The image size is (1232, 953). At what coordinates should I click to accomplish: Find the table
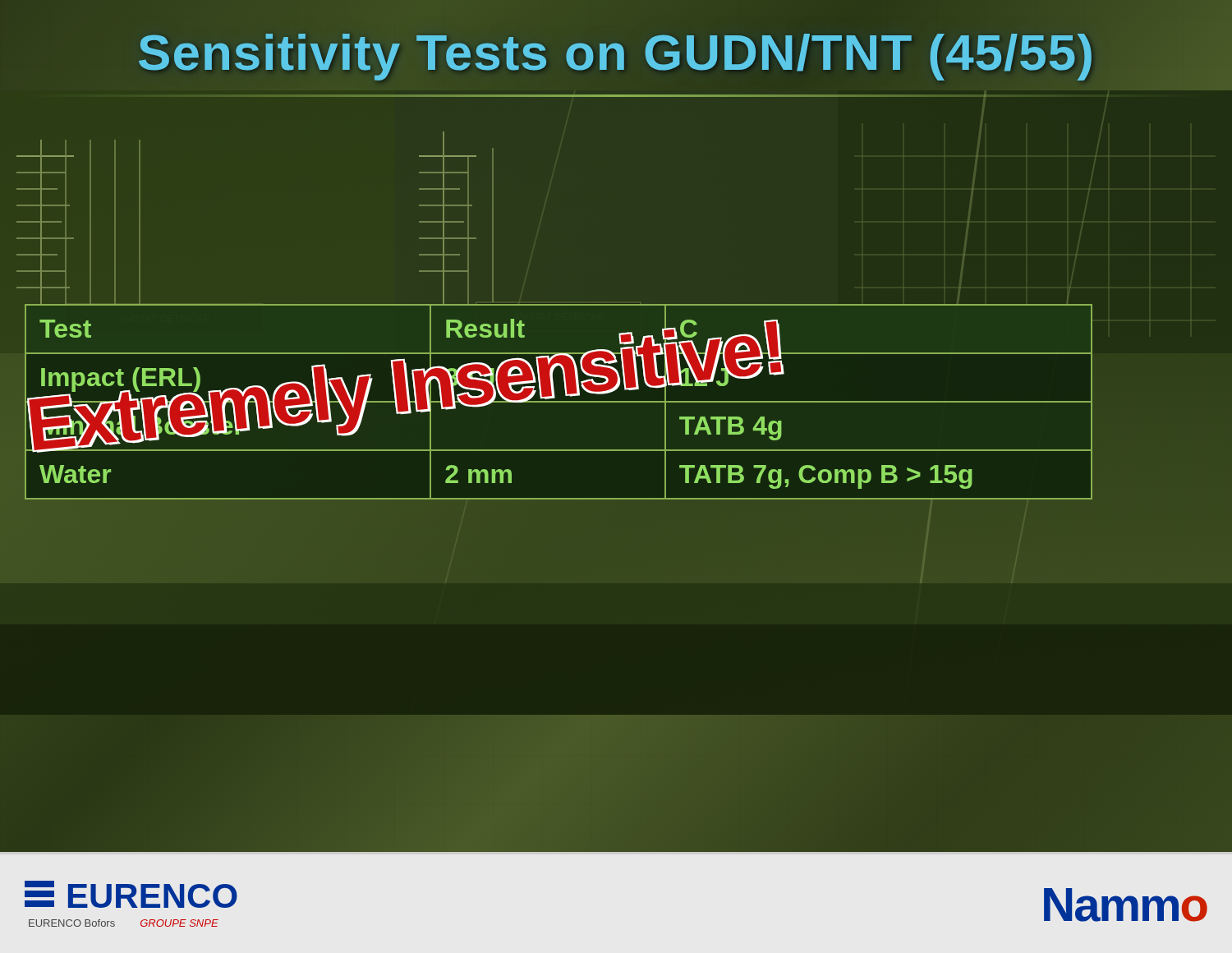559,402
